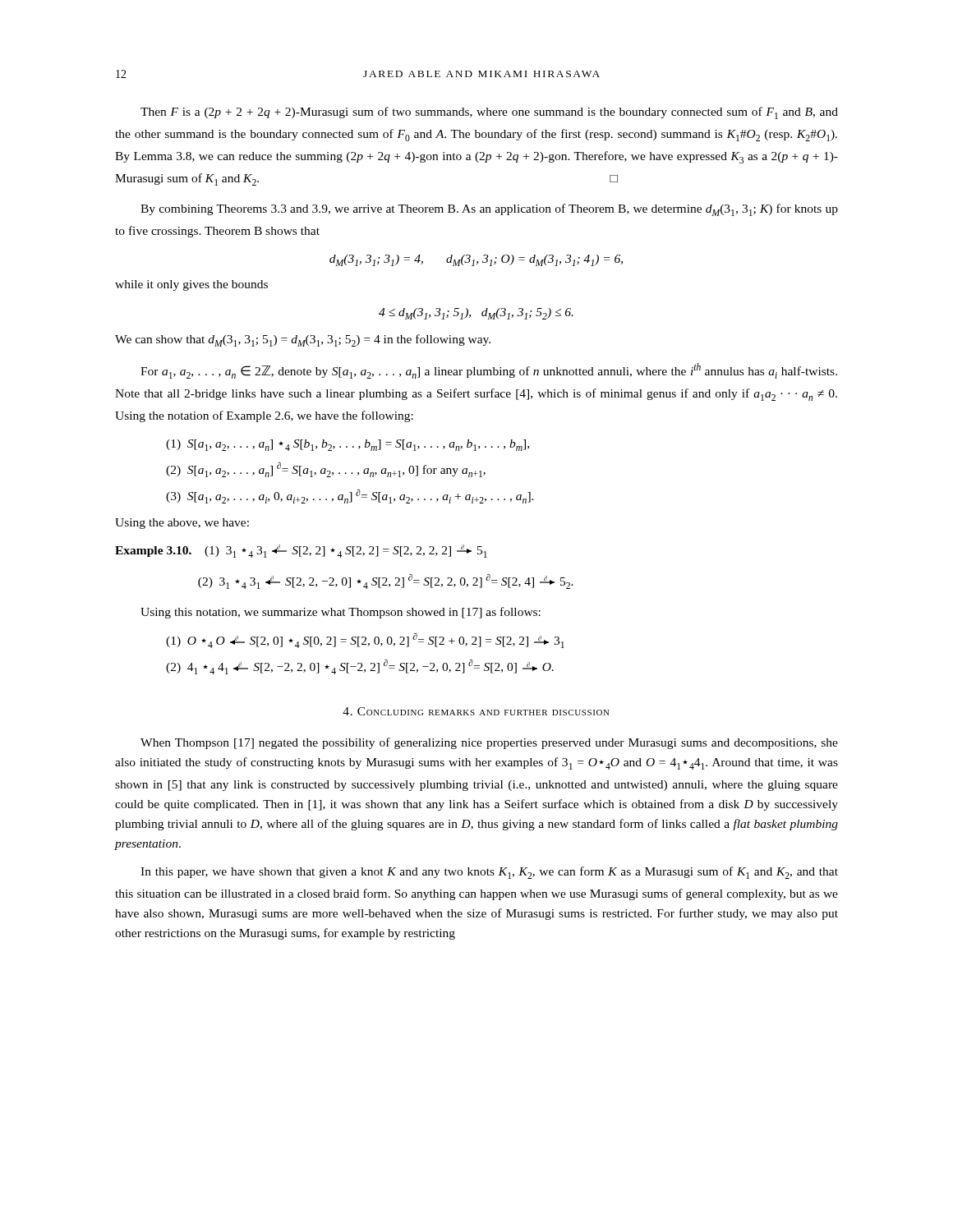953x1232 pixels.
Task: Point to the text starting "Example 3.10. (1)"
Action: [476, 567]
